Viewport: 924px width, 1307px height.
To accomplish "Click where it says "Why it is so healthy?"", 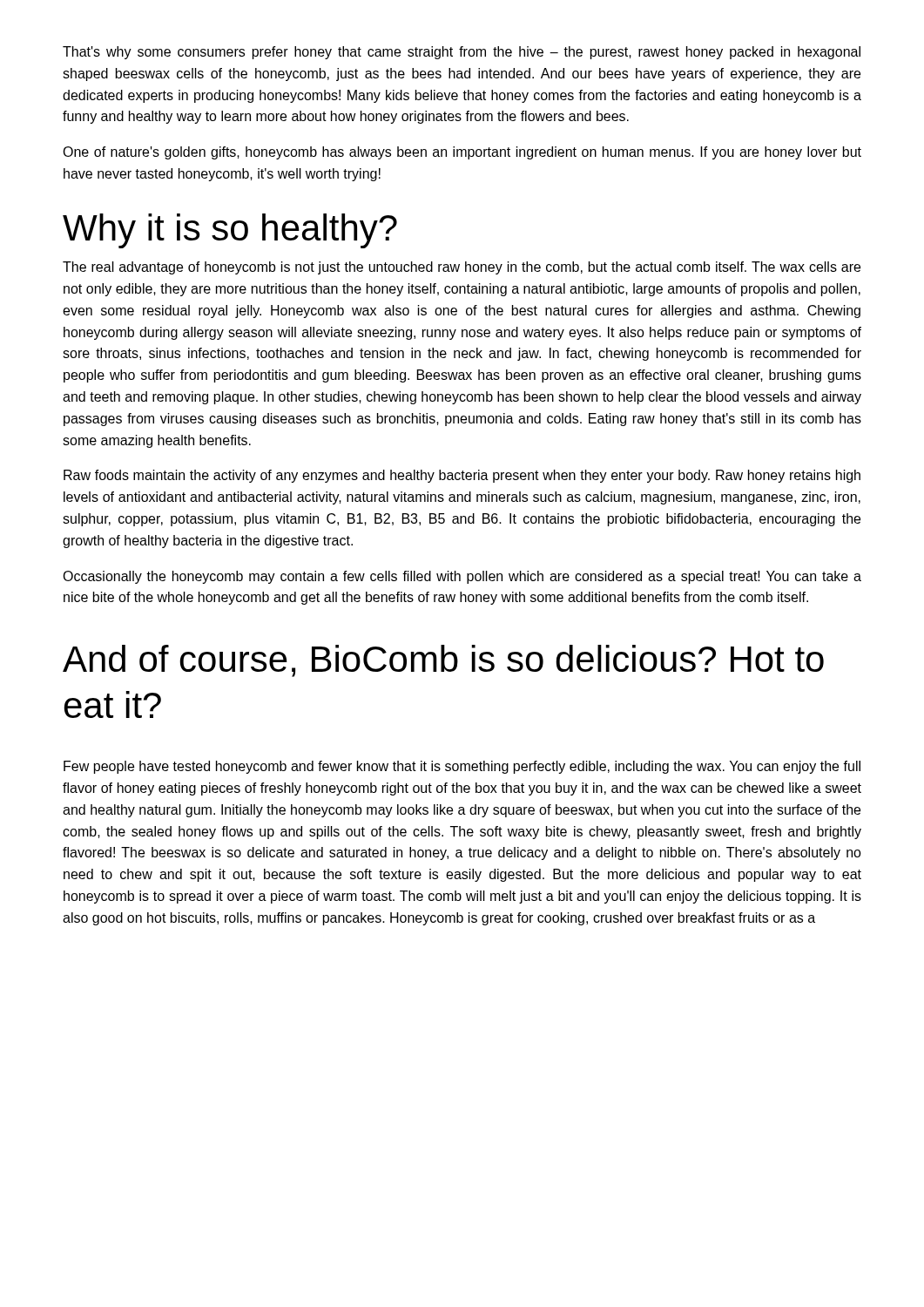I will pos(230,228).
